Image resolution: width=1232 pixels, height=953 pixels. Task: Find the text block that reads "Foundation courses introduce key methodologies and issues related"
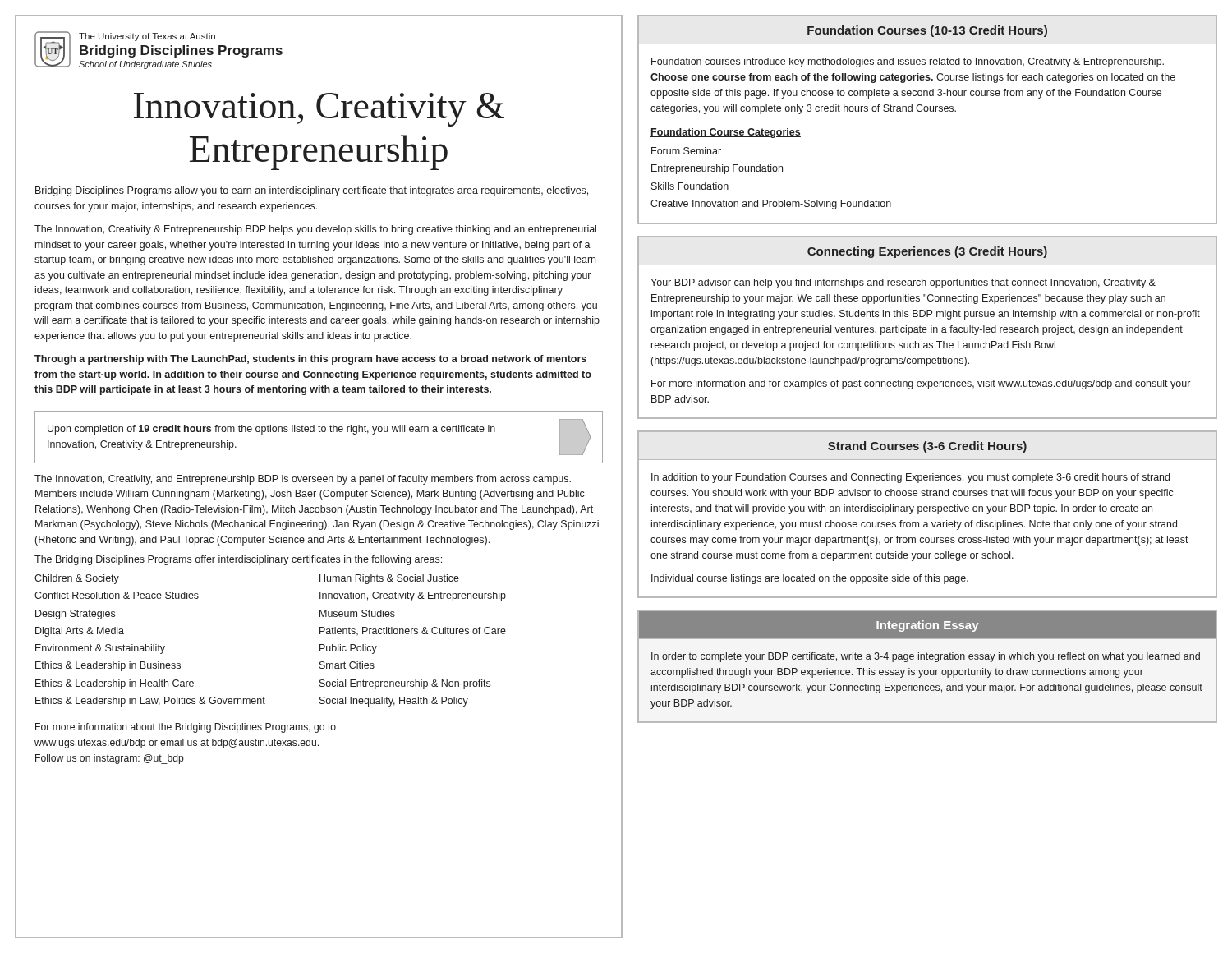click(x=913, y=85)
